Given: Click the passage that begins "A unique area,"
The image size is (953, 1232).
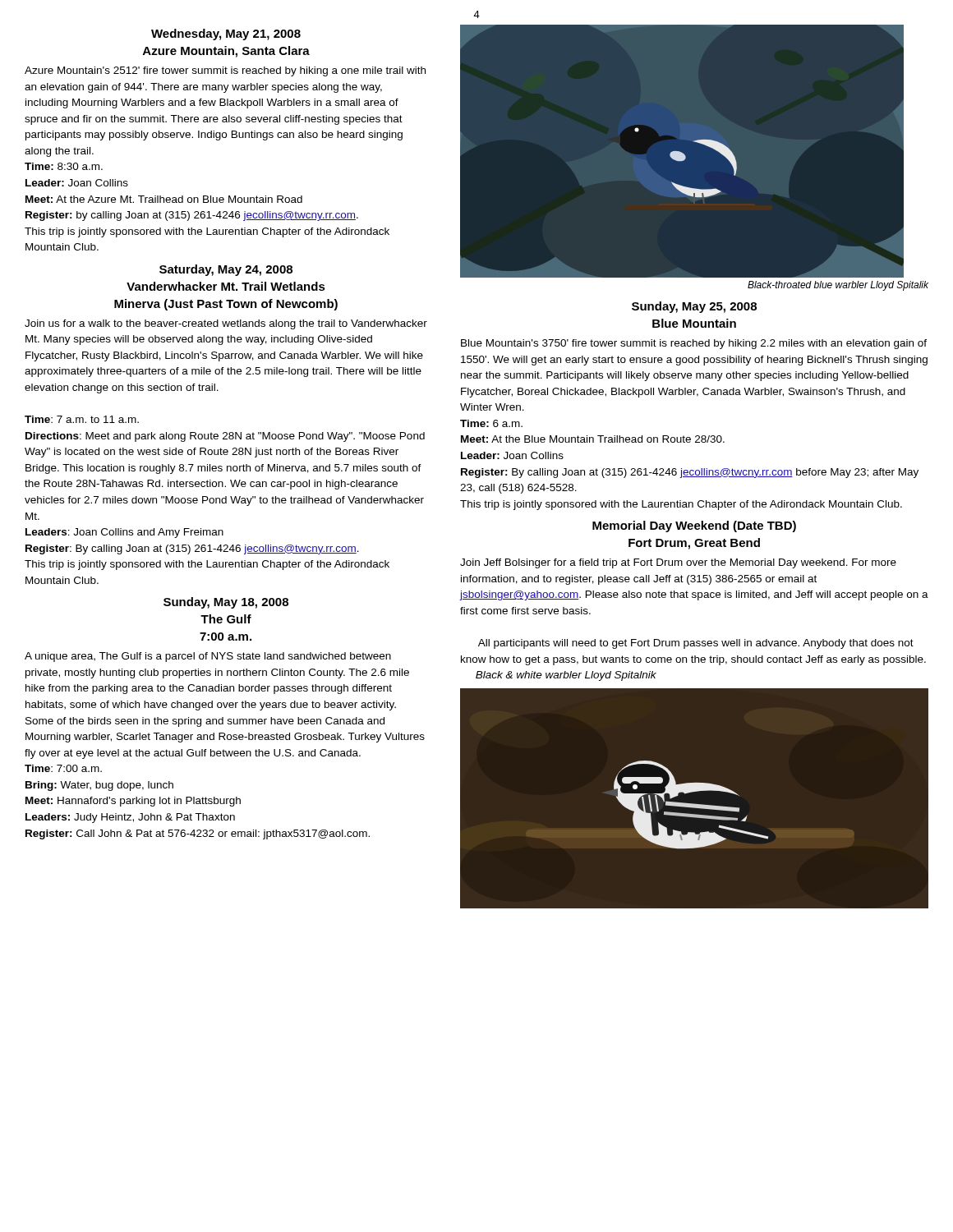Looking at the screenshot, I should pos(225,744).
